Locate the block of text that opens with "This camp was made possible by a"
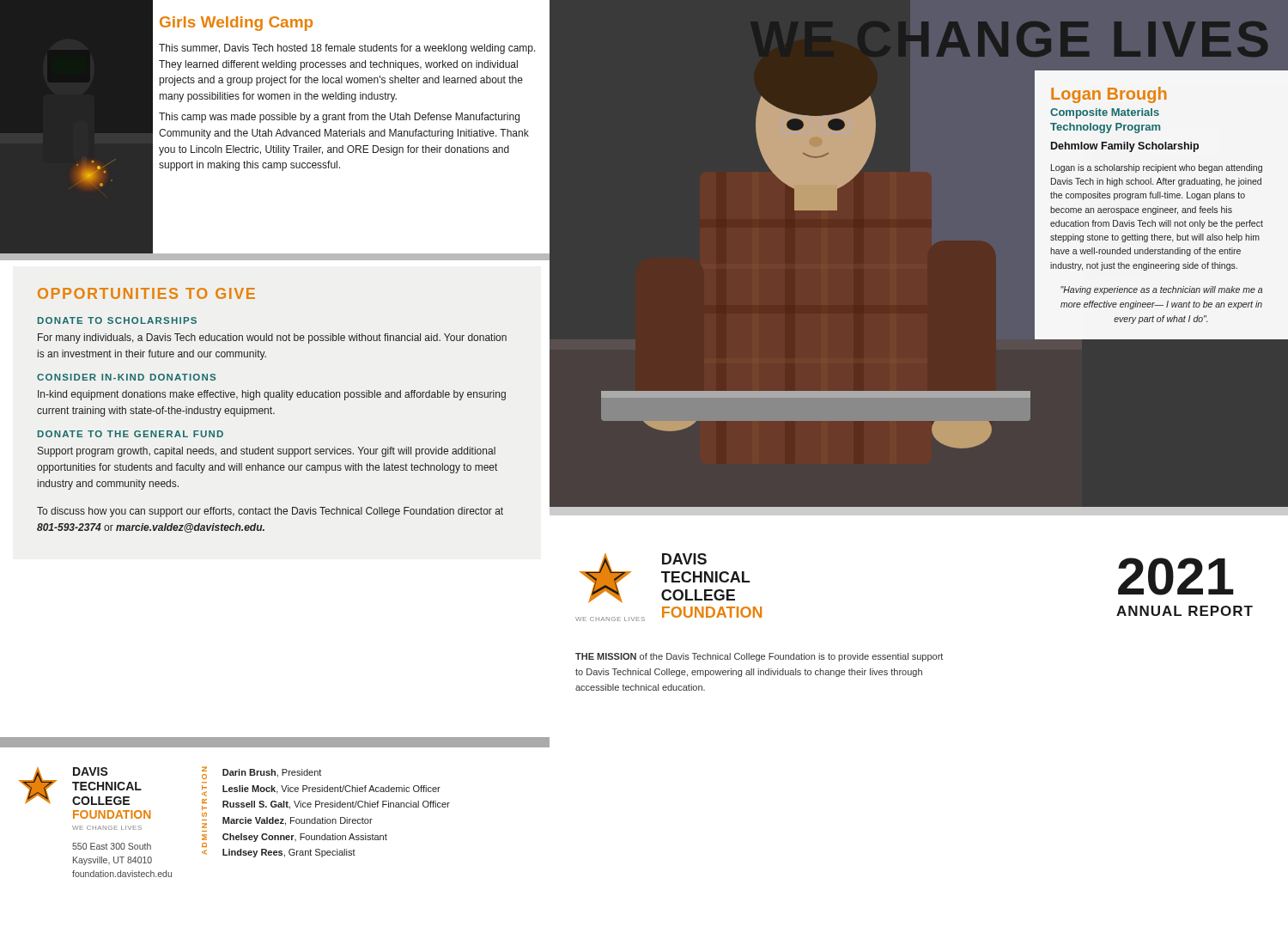Screen dimensions: 945x1288 click(x=344, y=141)
